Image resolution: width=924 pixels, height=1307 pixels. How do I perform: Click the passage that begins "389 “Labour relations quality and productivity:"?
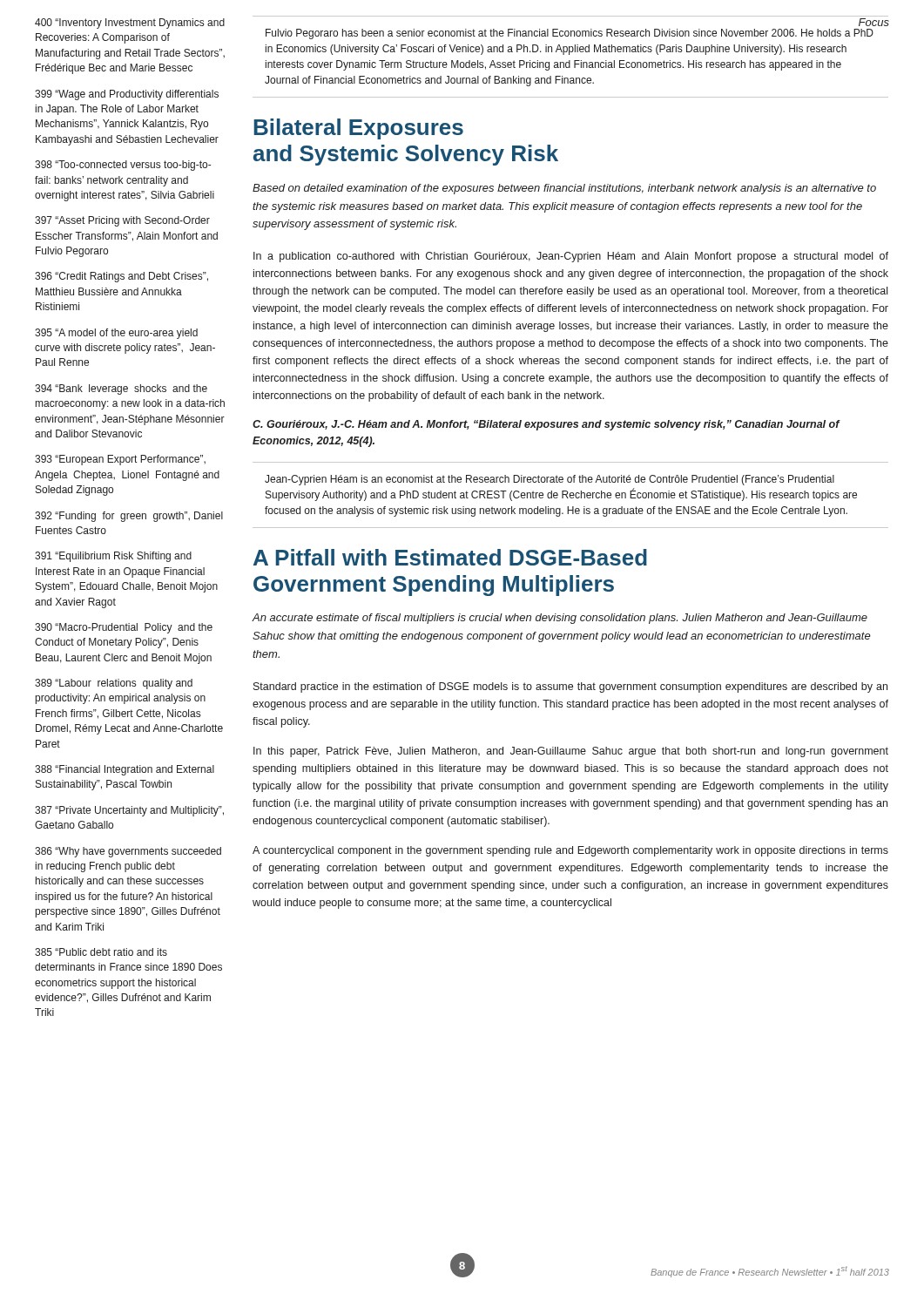[x=129, y=713]
